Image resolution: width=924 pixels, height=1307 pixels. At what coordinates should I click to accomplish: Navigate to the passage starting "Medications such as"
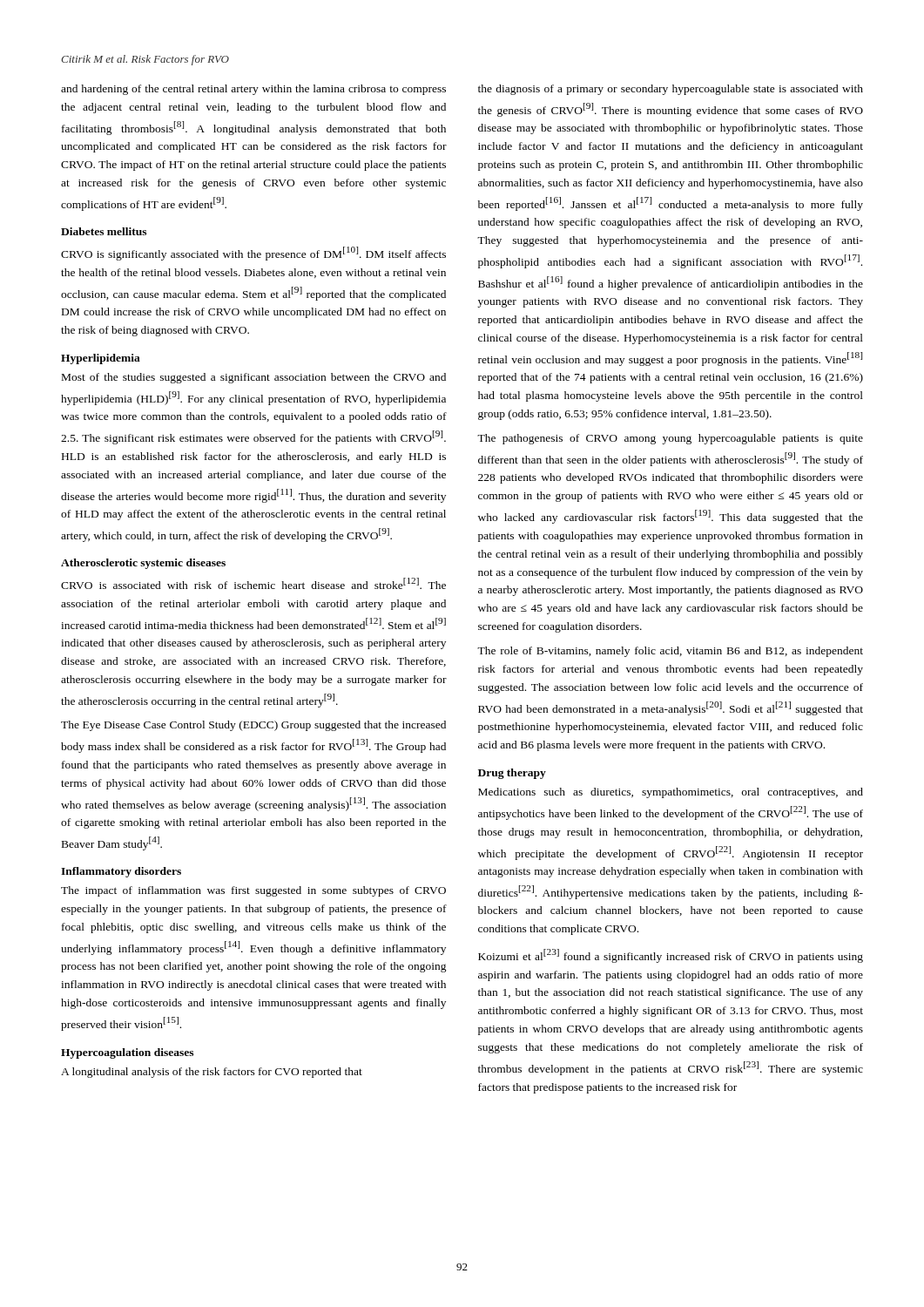(x=671, y=793)
